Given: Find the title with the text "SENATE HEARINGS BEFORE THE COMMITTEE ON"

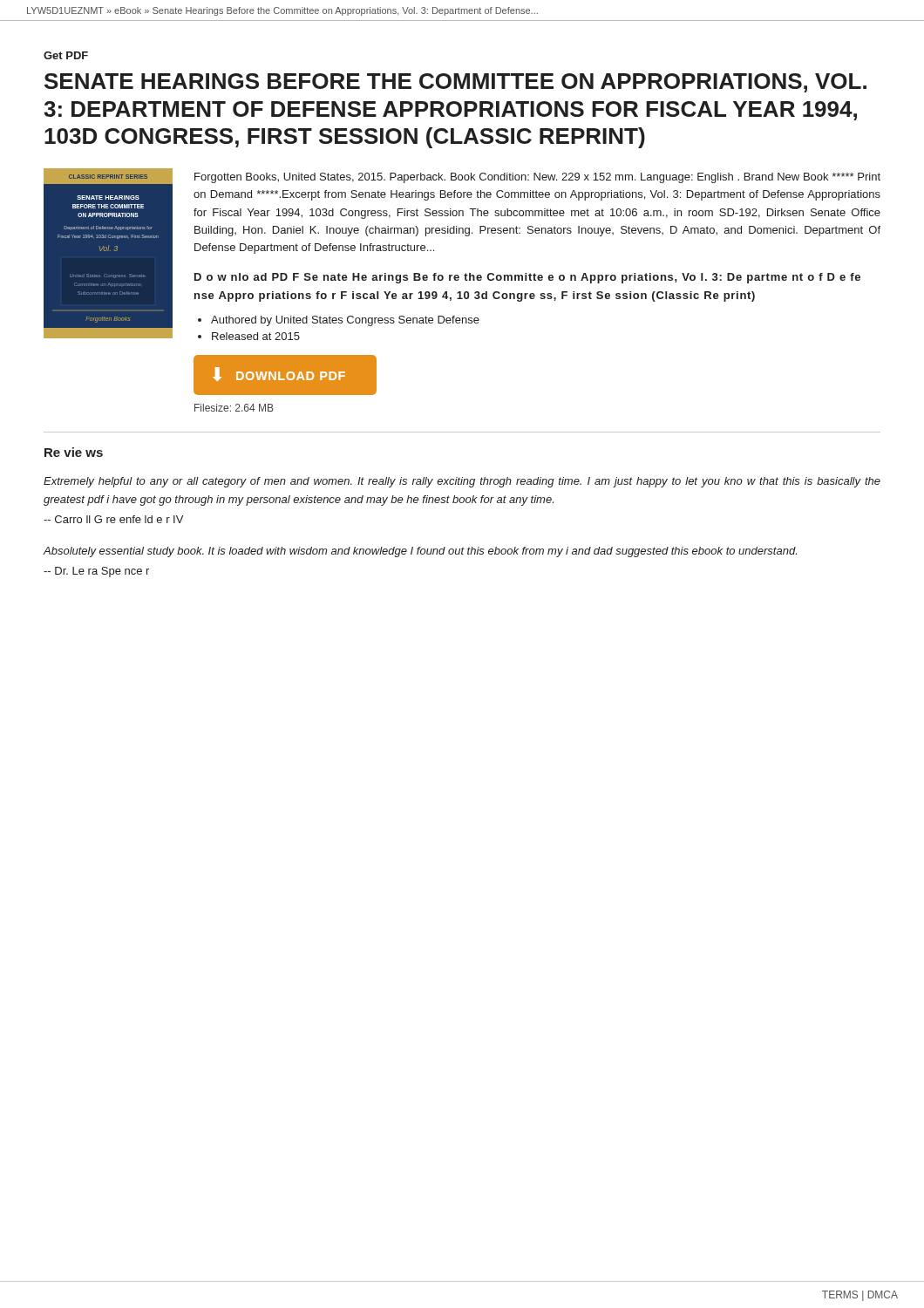Looking at the screenshot, I should coord(456,109).
